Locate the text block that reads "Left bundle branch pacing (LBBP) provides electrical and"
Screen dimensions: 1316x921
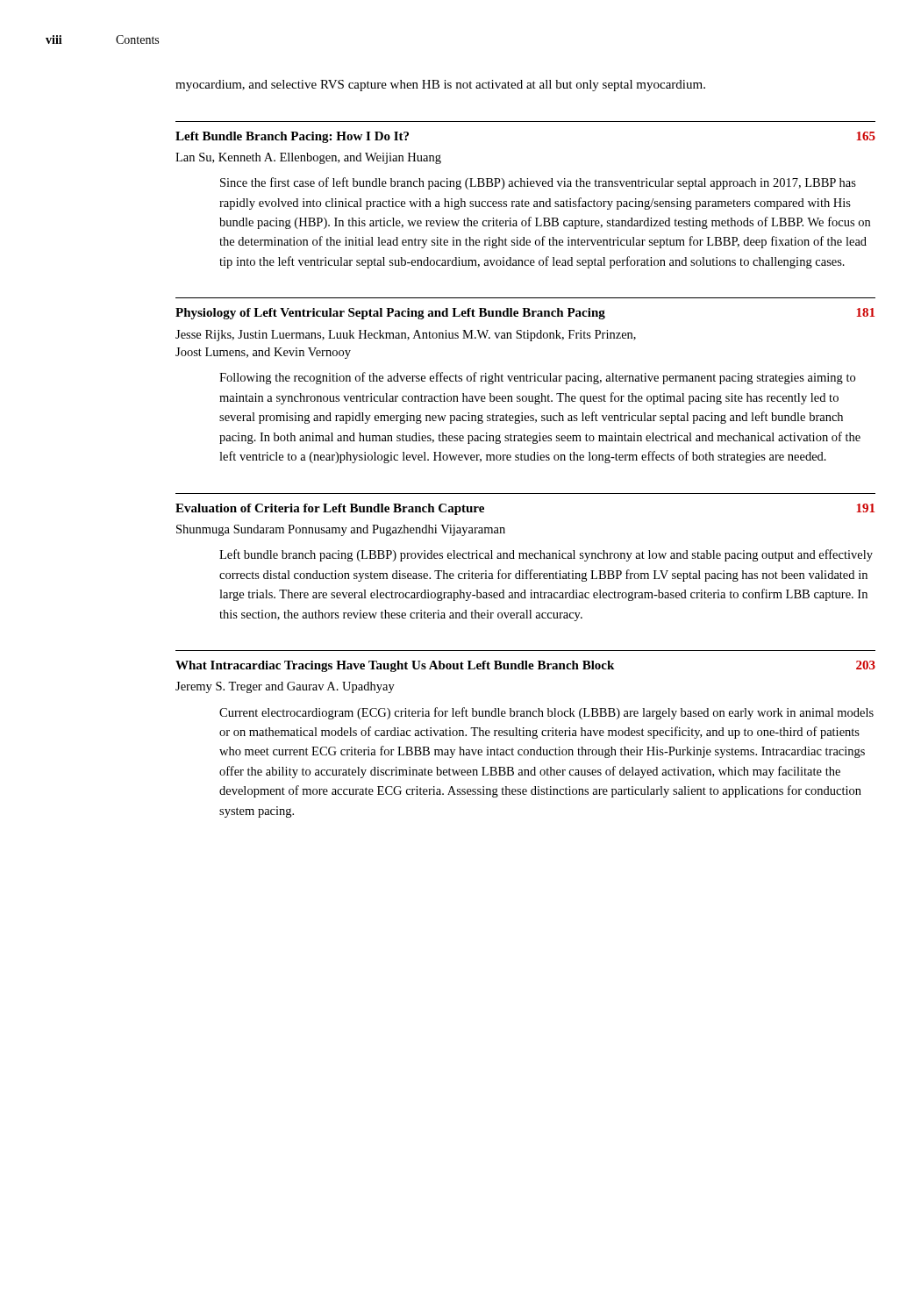(546, 584)
